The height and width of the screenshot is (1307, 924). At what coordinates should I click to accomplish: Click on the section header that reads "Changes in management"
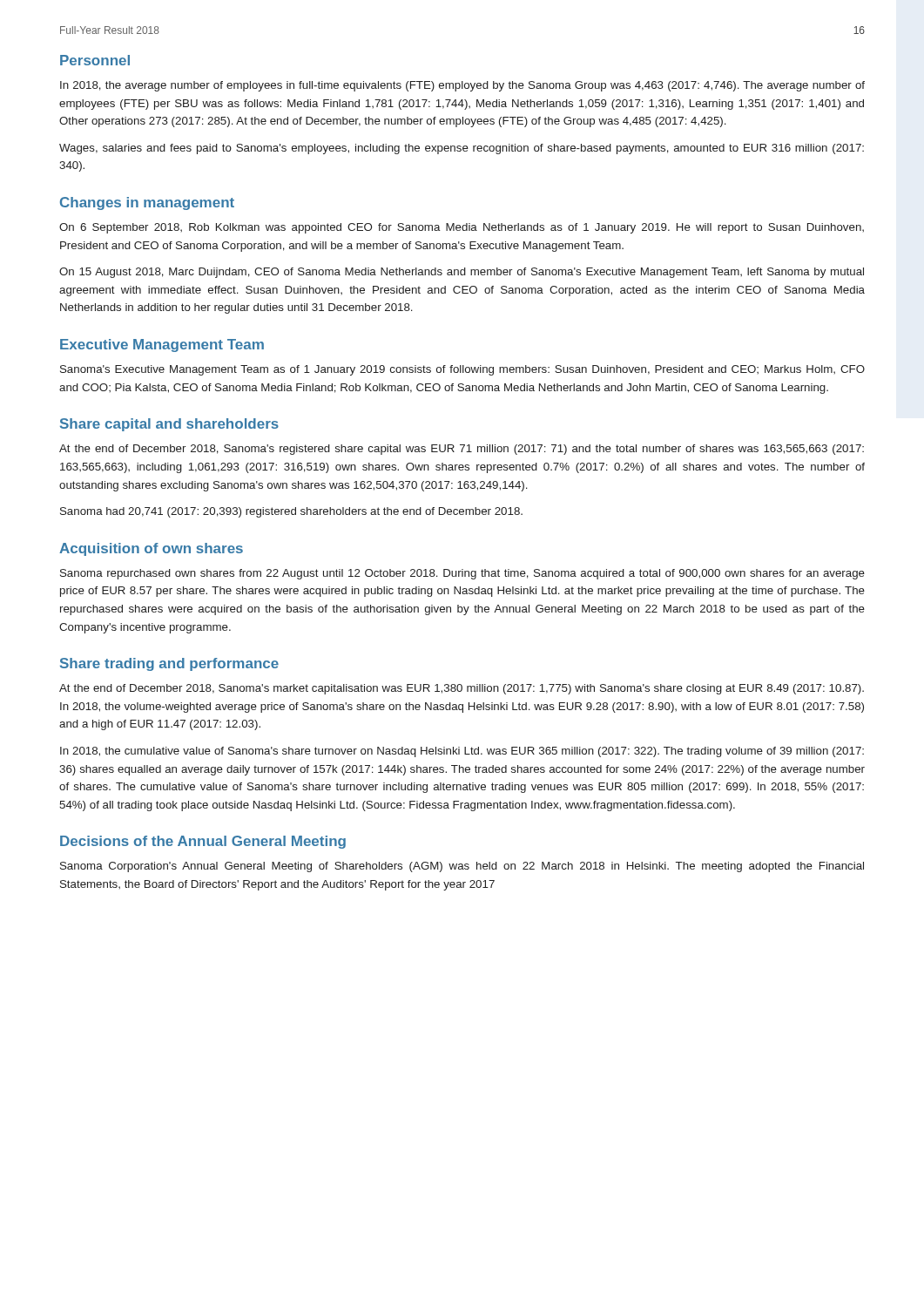point(147,203)
